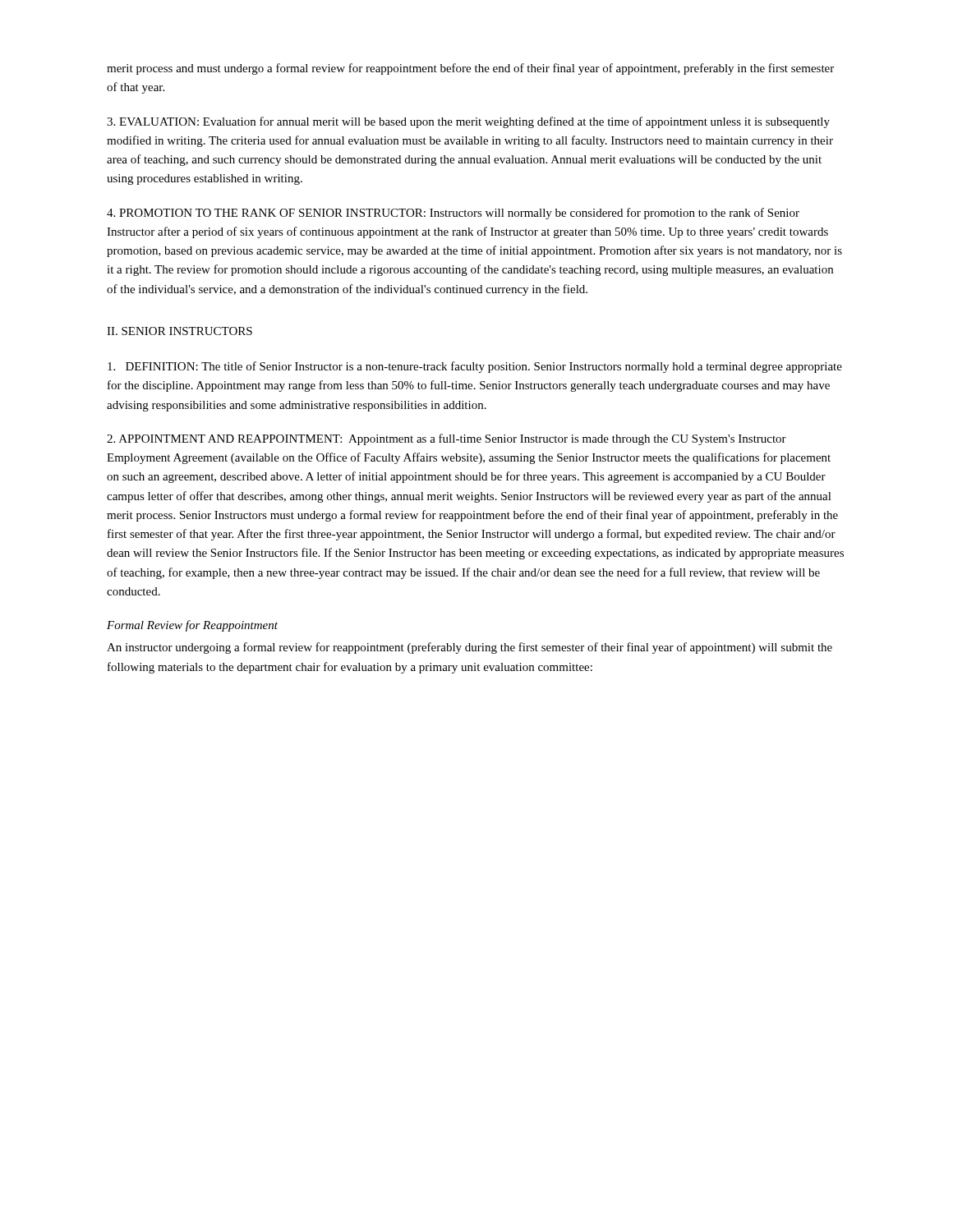This screenshot has width=953, height=1232.
Task: Locate the text "II. SENIOR INSTRUCTORS"
Action: (x=180, y=331)
